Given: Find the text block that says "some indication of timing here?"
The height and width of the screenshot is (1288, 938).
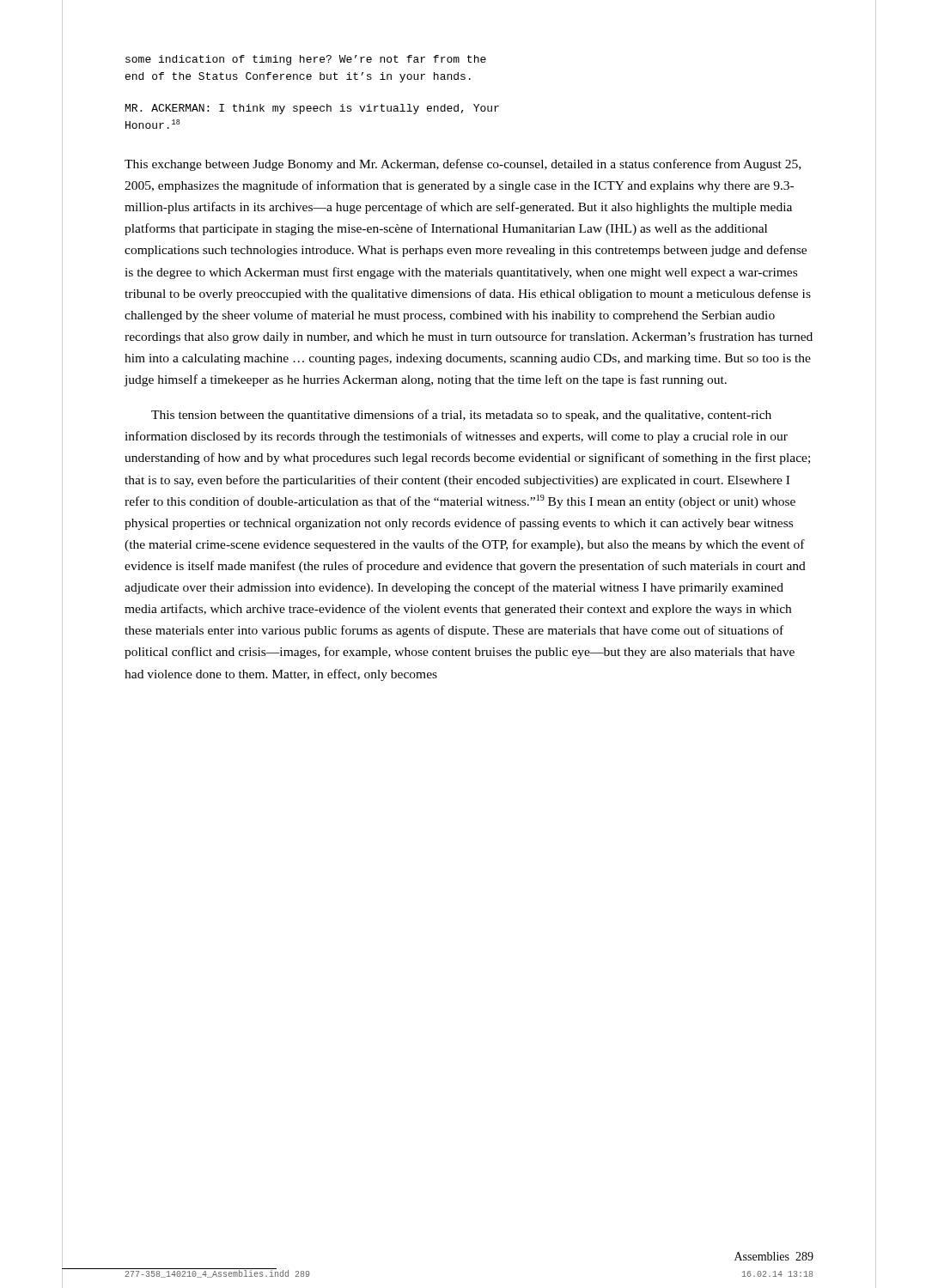Looking at the screenshot, I should pyautogui.click(x=469, y=93).
